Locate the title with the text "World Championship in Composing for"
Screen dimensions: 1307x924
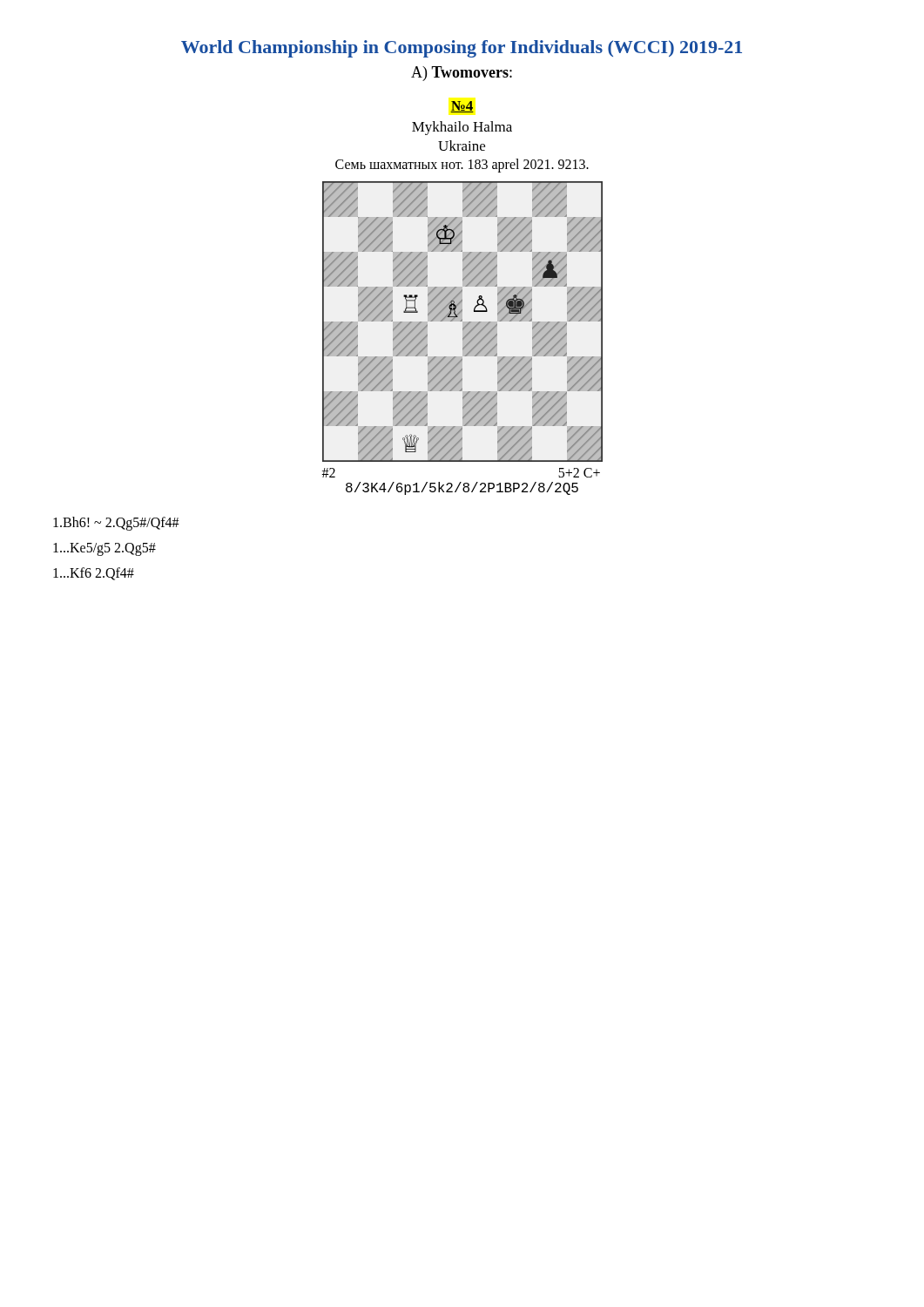click(462, 58)
